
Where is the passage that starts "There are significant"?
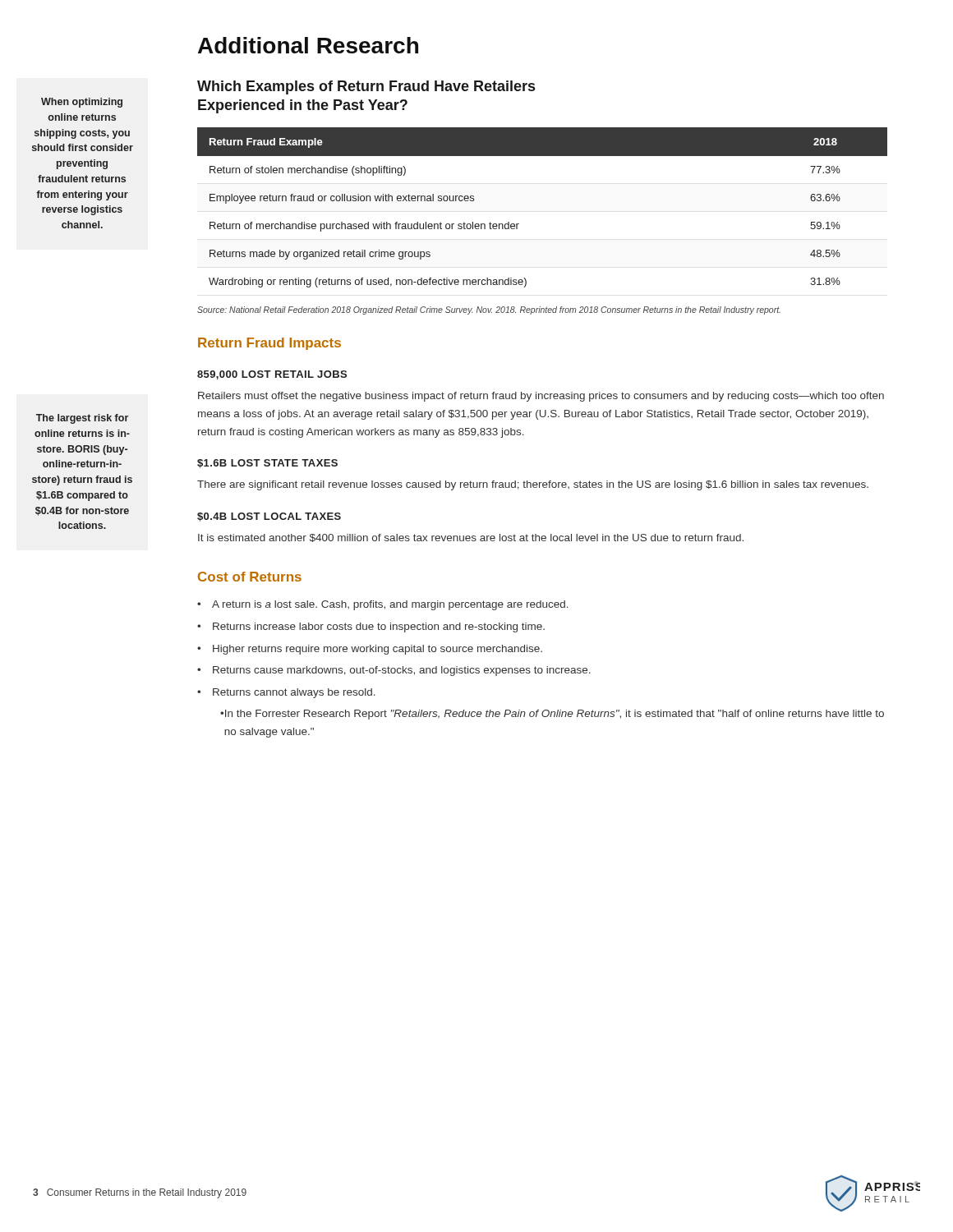pos(533,484)
